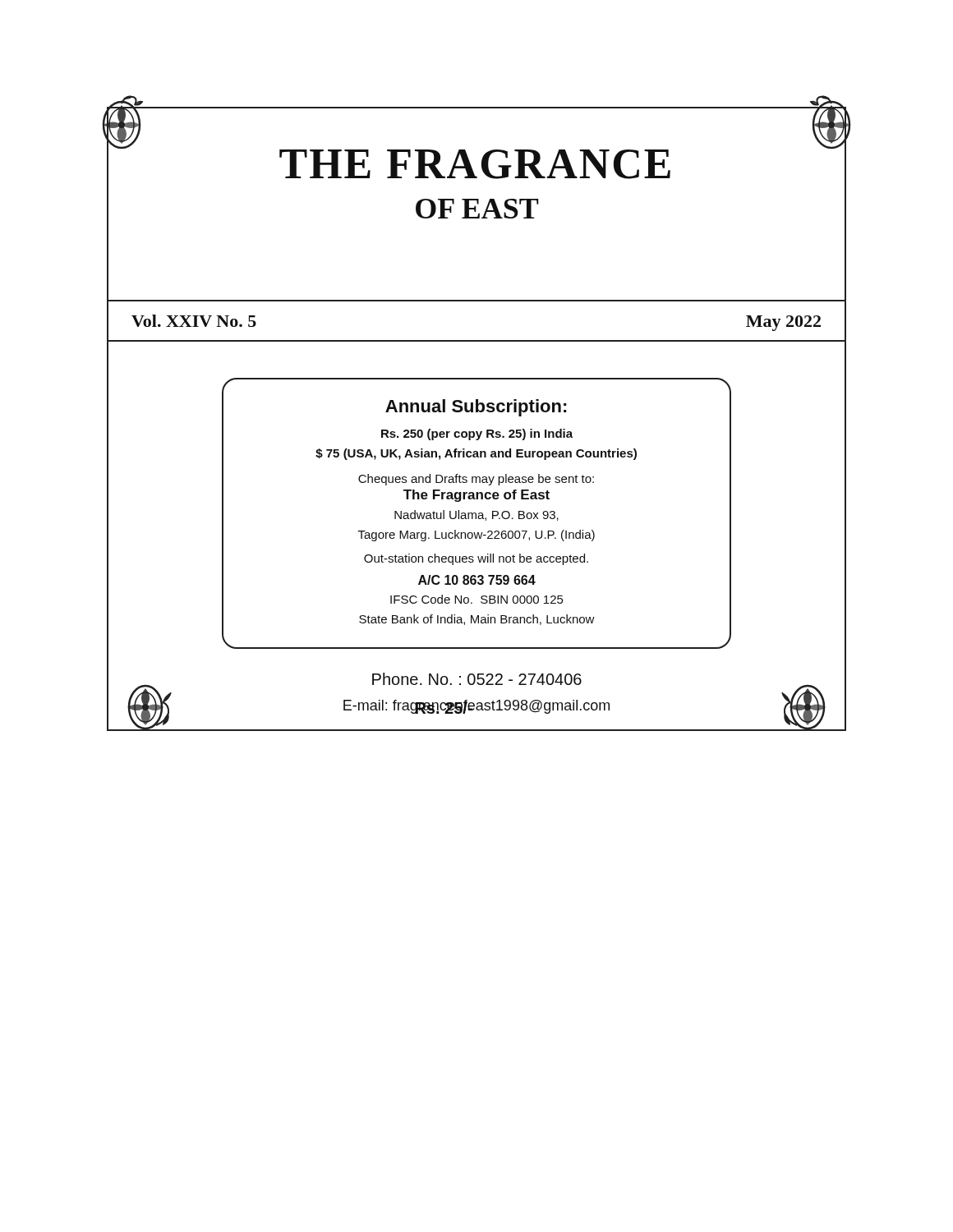Screen dimensions: 1232x953
Task: Find the text that reads "Rs. 25/-"
Action: [x=444, y=708]
